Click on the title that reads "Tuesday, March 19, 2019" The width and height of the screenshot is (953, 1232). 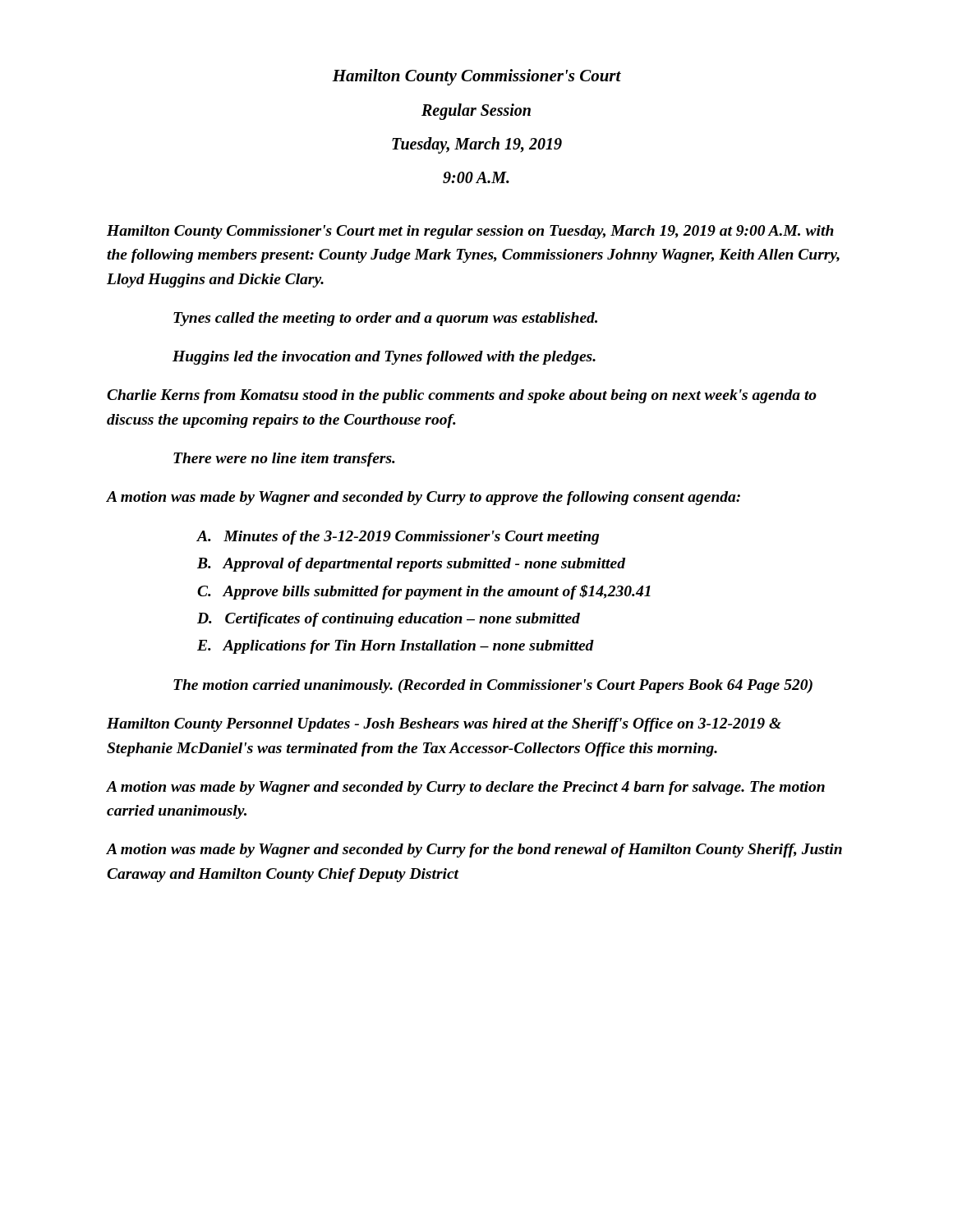pos(476,144)
